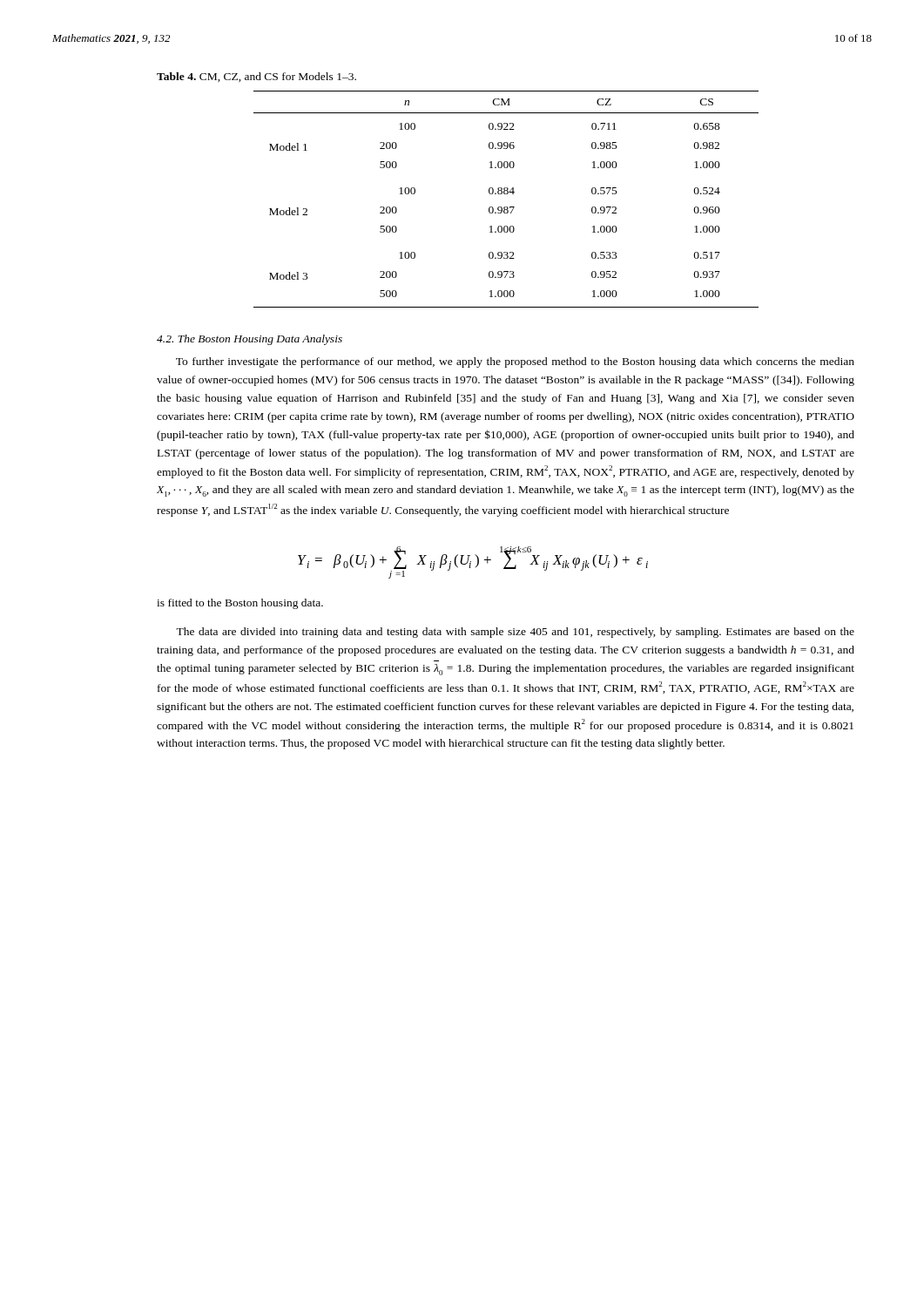Image resolution: width=924 pixels, height=1307 pixels.
Task: Click on the text that says "is fitted to the Boston housing data."
Action: tap(240, 603)
